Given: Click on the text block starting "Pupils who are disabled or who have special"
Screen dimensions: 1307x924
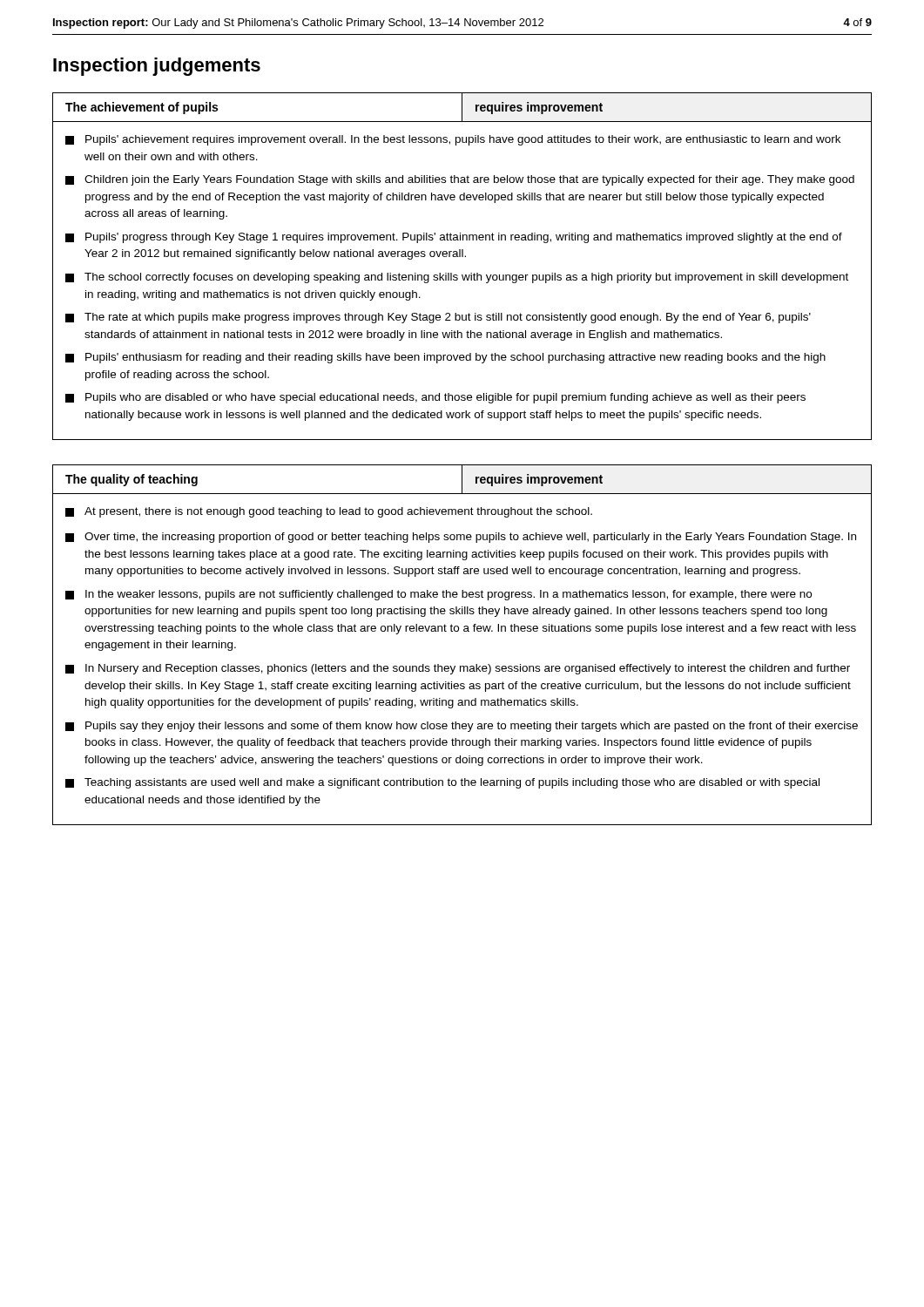Looking at the screenshot, I should click(462, 406).
